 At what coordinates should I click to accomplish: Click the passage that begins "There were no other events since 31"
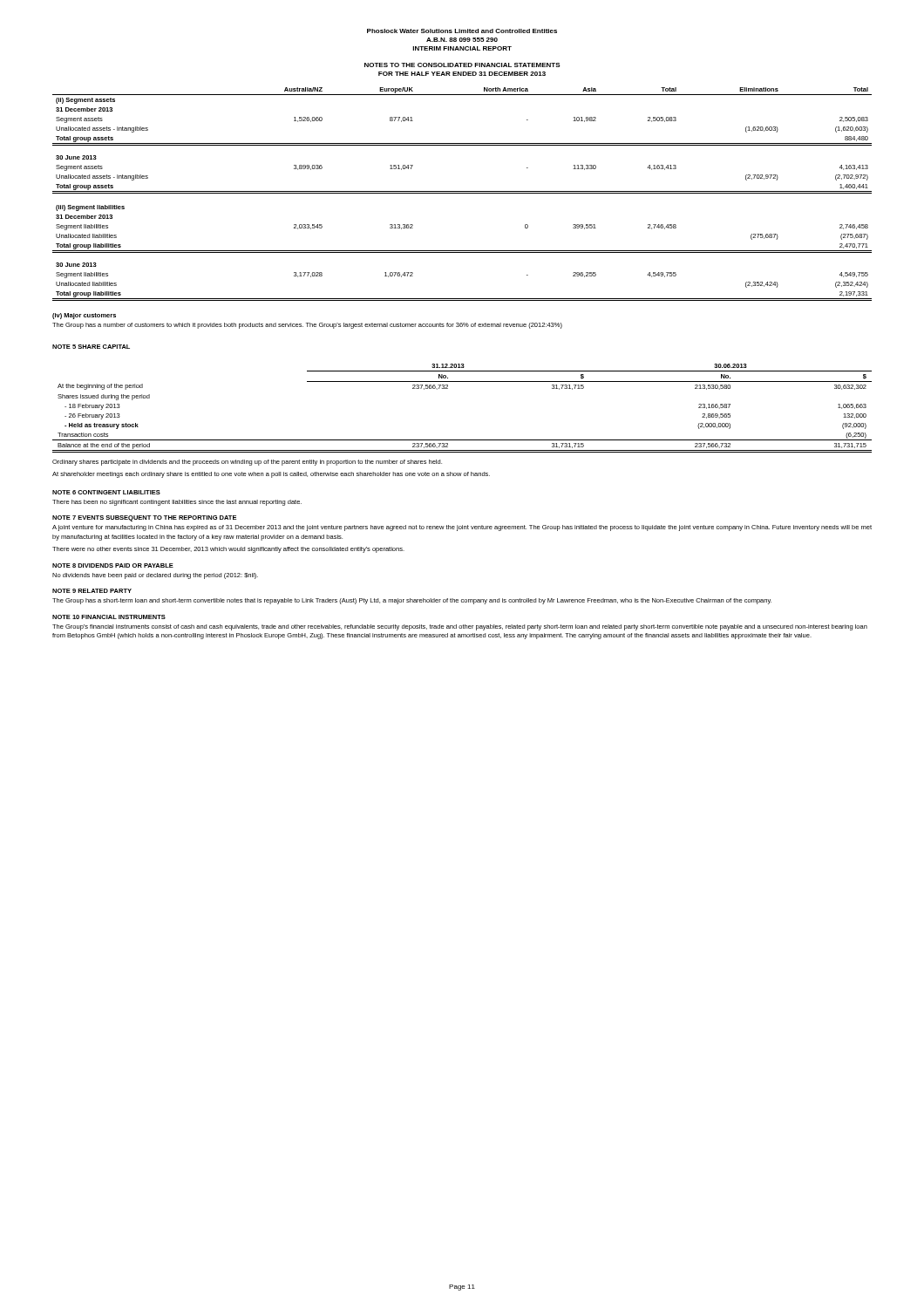pyautogui.click(x=228, y=549)
